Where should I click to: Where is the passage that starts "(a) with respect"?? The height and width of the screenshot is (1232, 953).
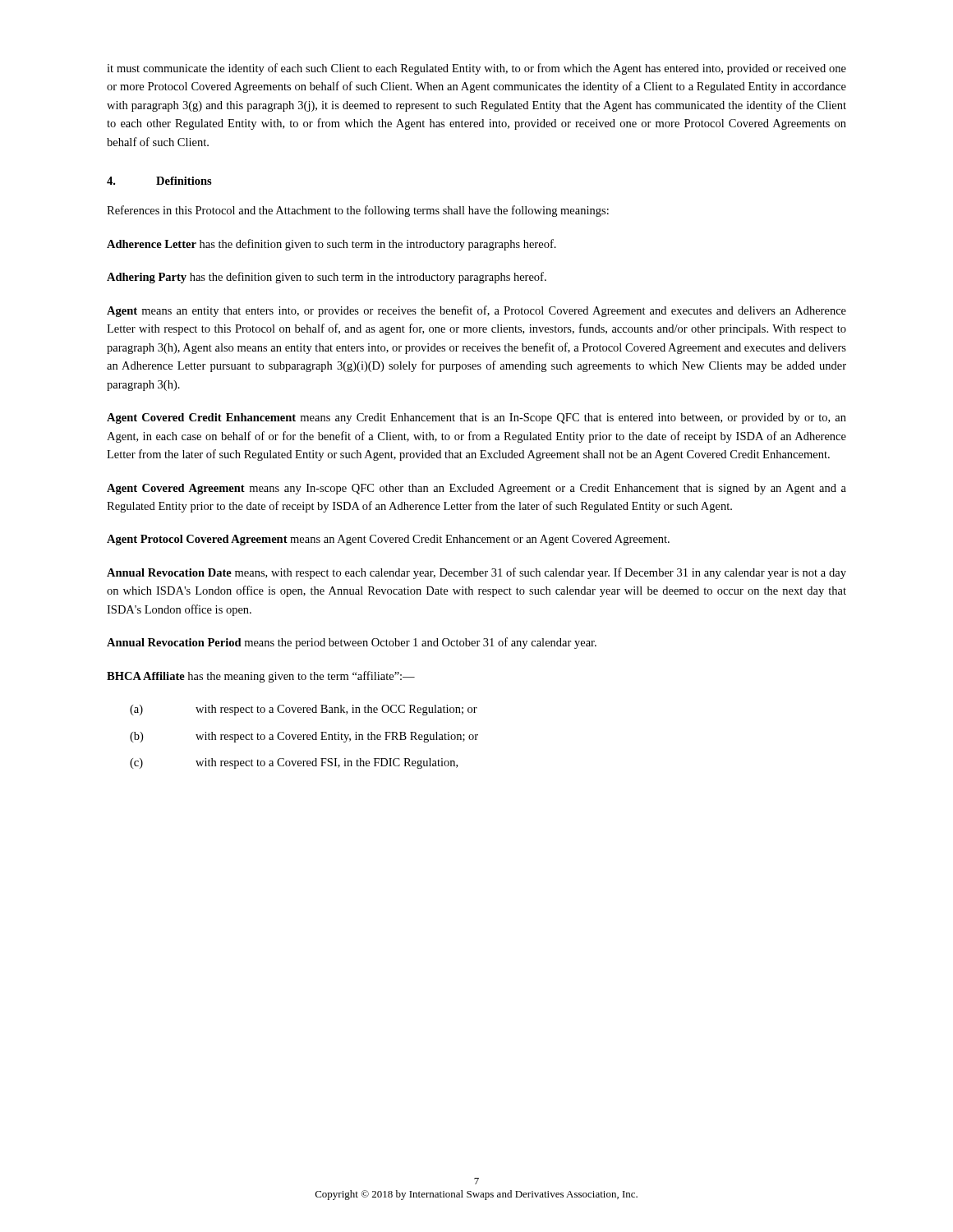(x=476, y=709)
